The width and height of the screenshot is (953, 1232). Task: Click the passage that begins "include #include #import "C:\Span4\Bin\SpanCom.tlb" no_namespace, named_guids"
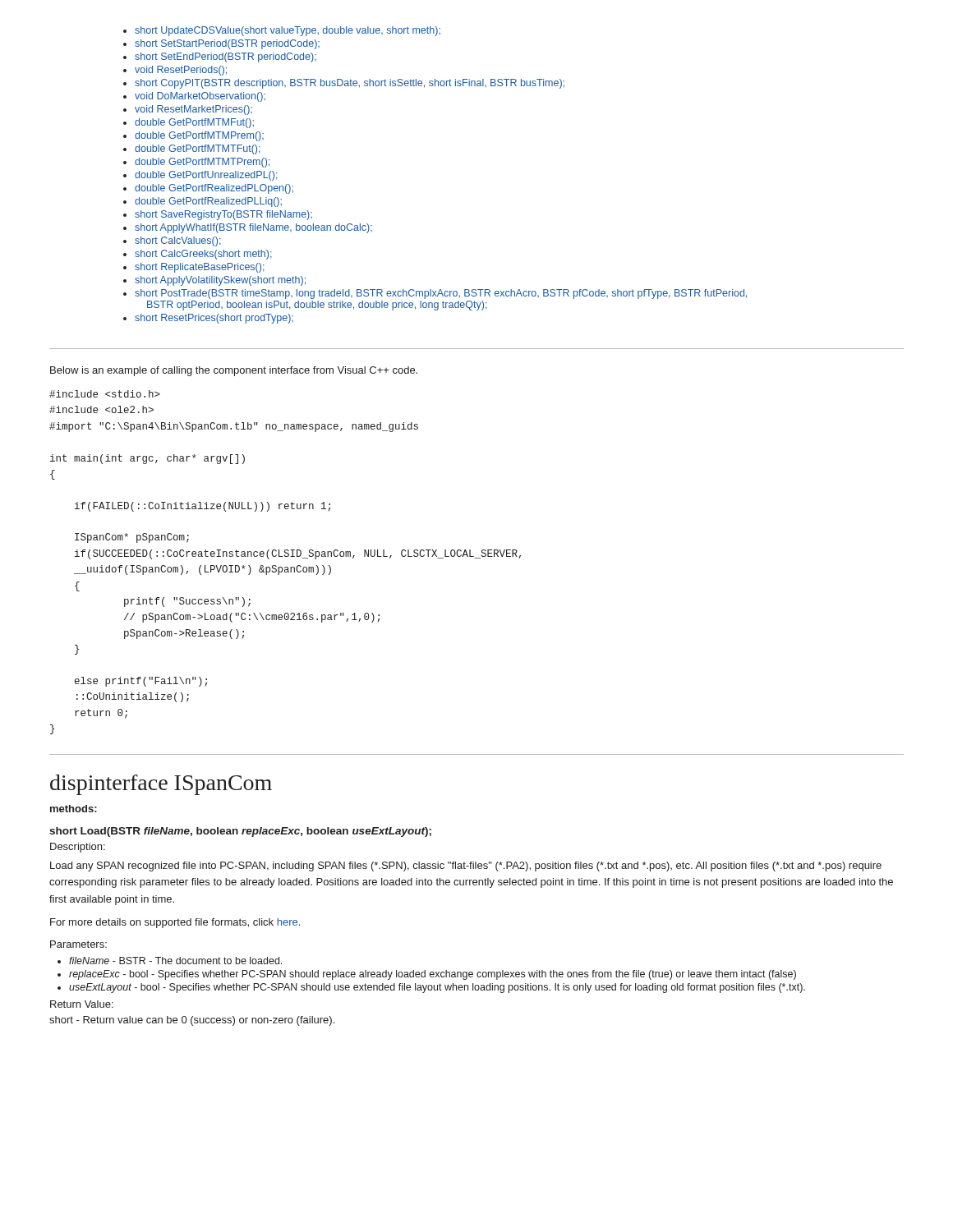[x=476, y=563]
